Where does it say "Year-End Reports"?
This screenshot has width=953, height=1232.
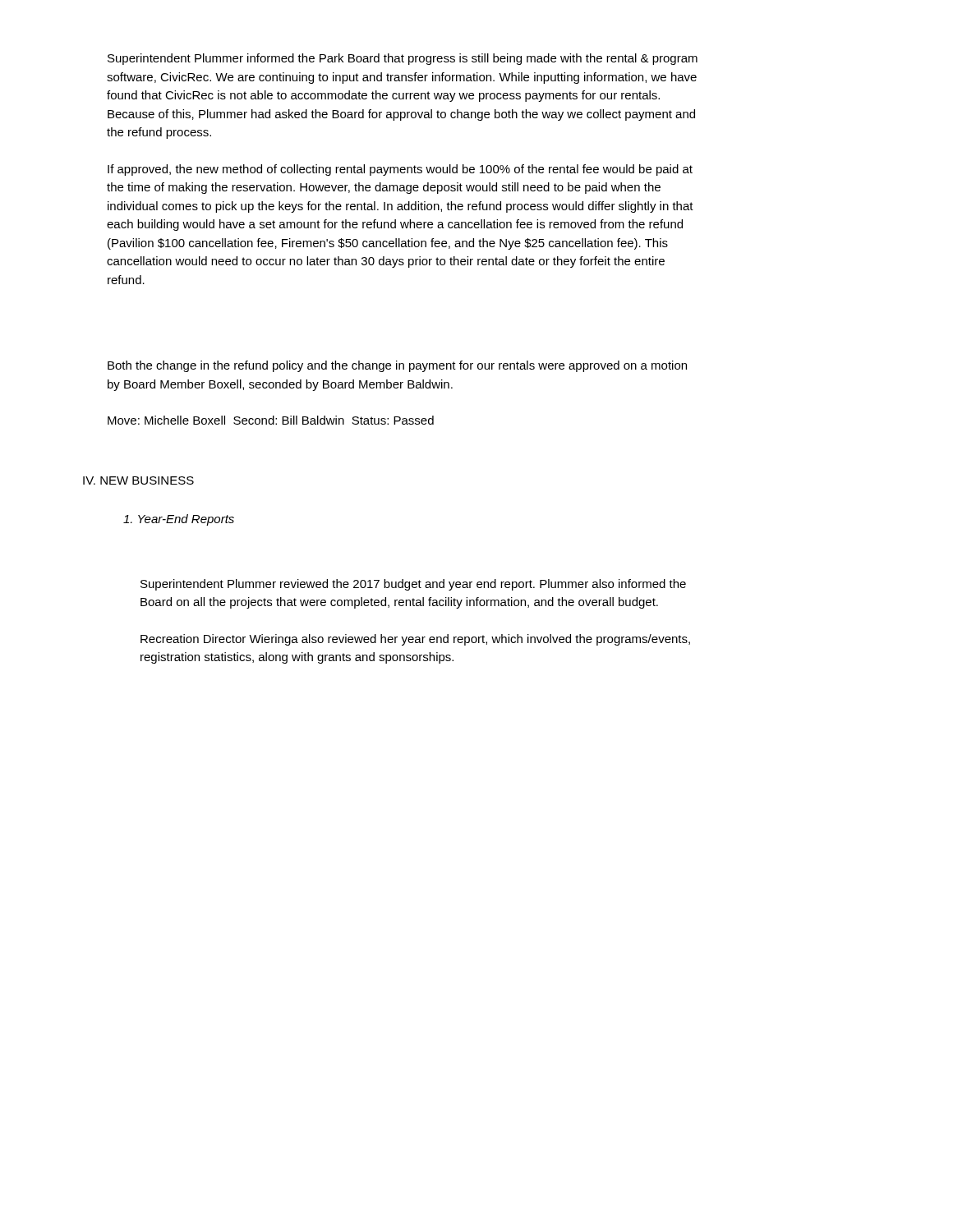point(179,518)
